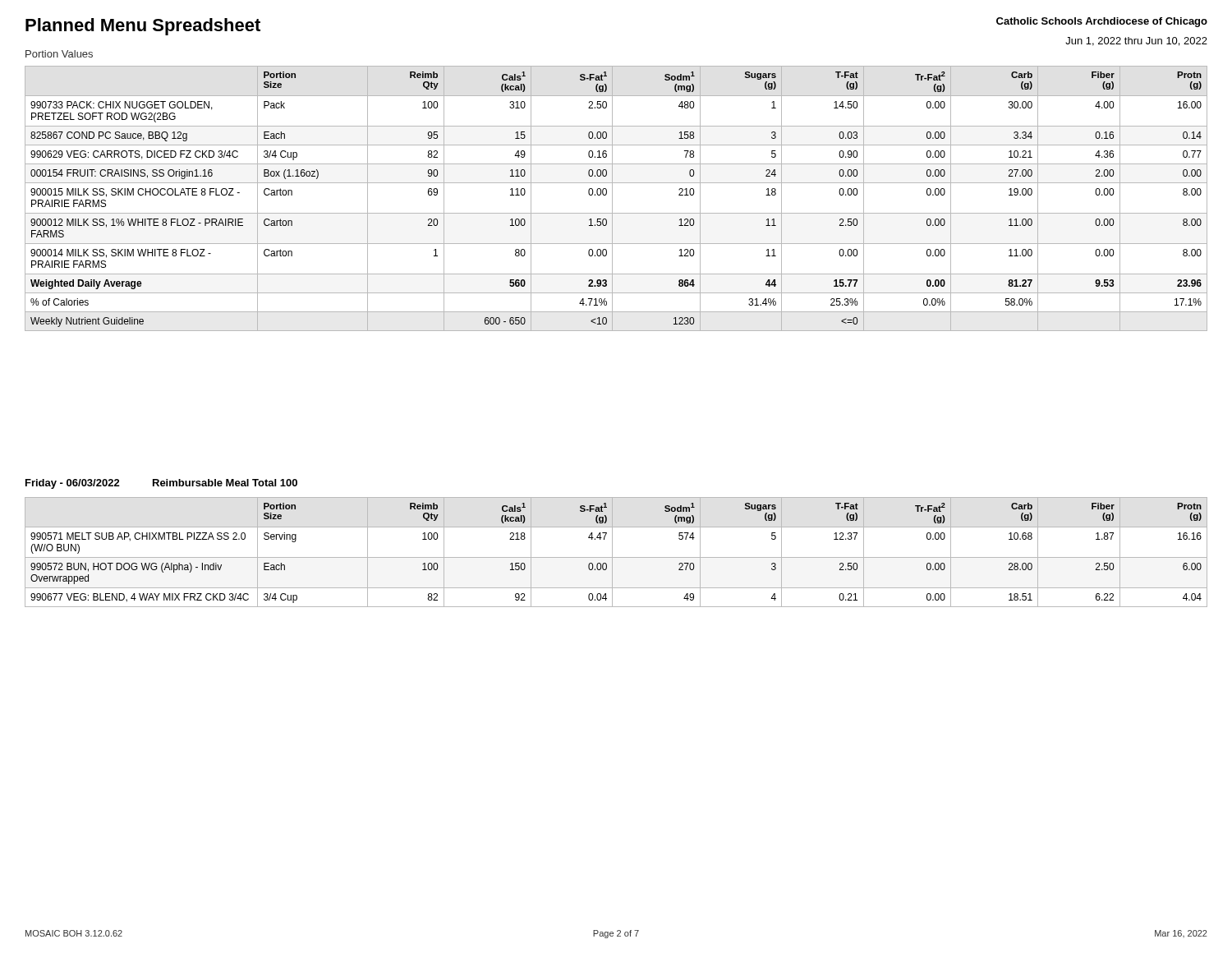
Task: Select the section header that says "Portion Values"
Action: [59, 54]
